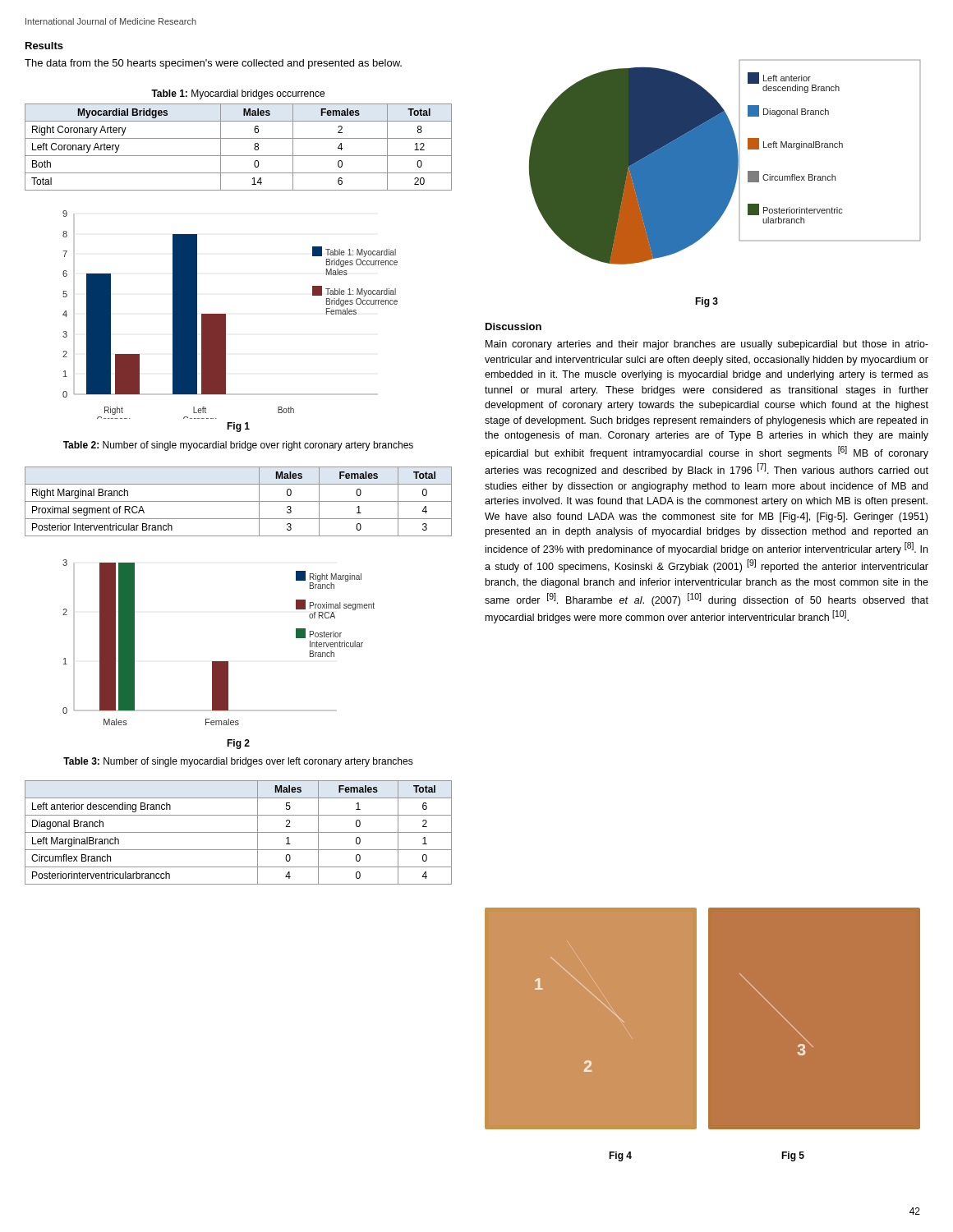953x1232 pixels.
Task: Navigate to the text starting "Main coronary arteries and their"
Action: (707, 481)
